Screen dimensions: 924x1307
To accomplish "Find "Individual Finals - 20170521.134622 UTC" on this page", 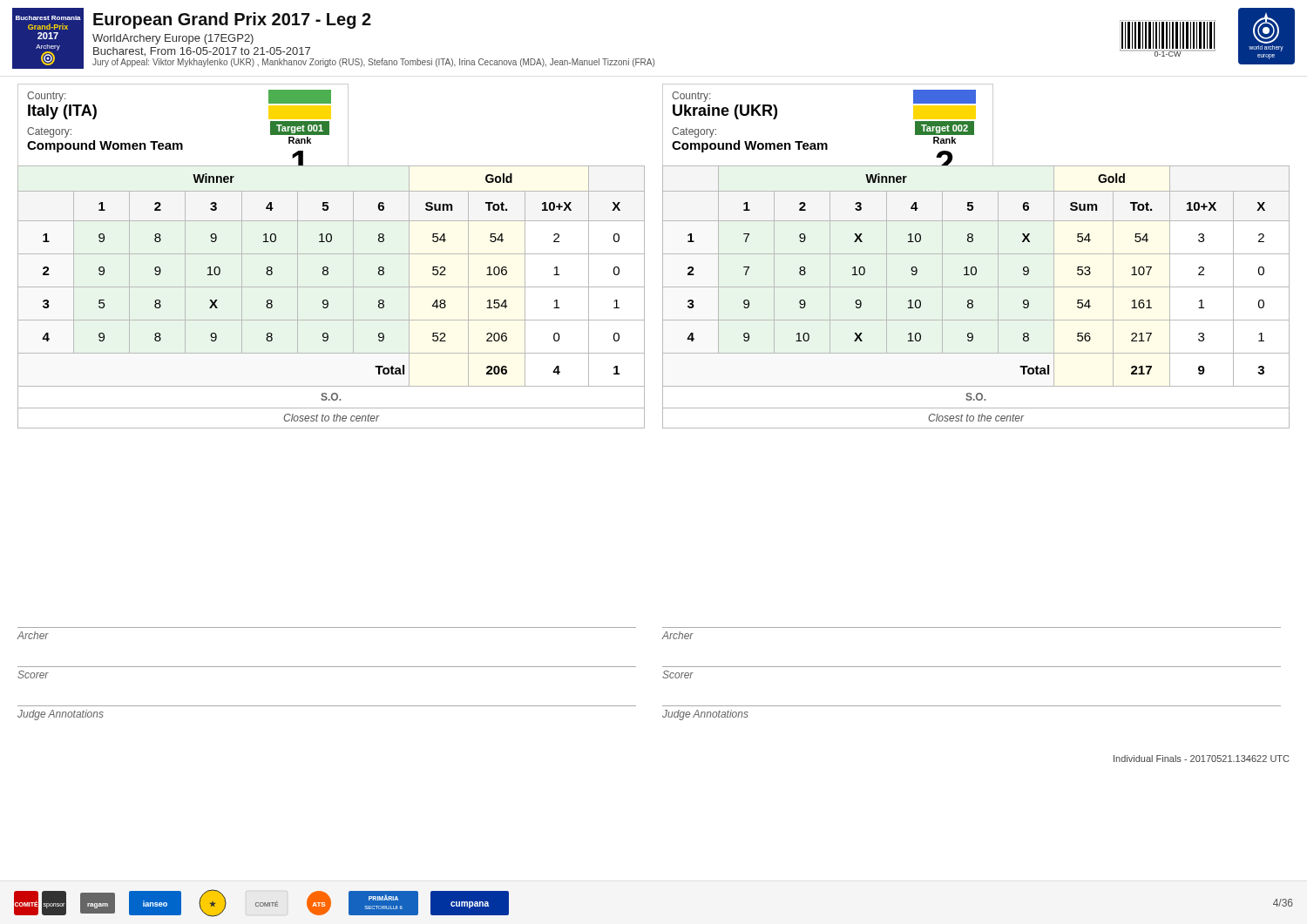I will [1201, 759].
